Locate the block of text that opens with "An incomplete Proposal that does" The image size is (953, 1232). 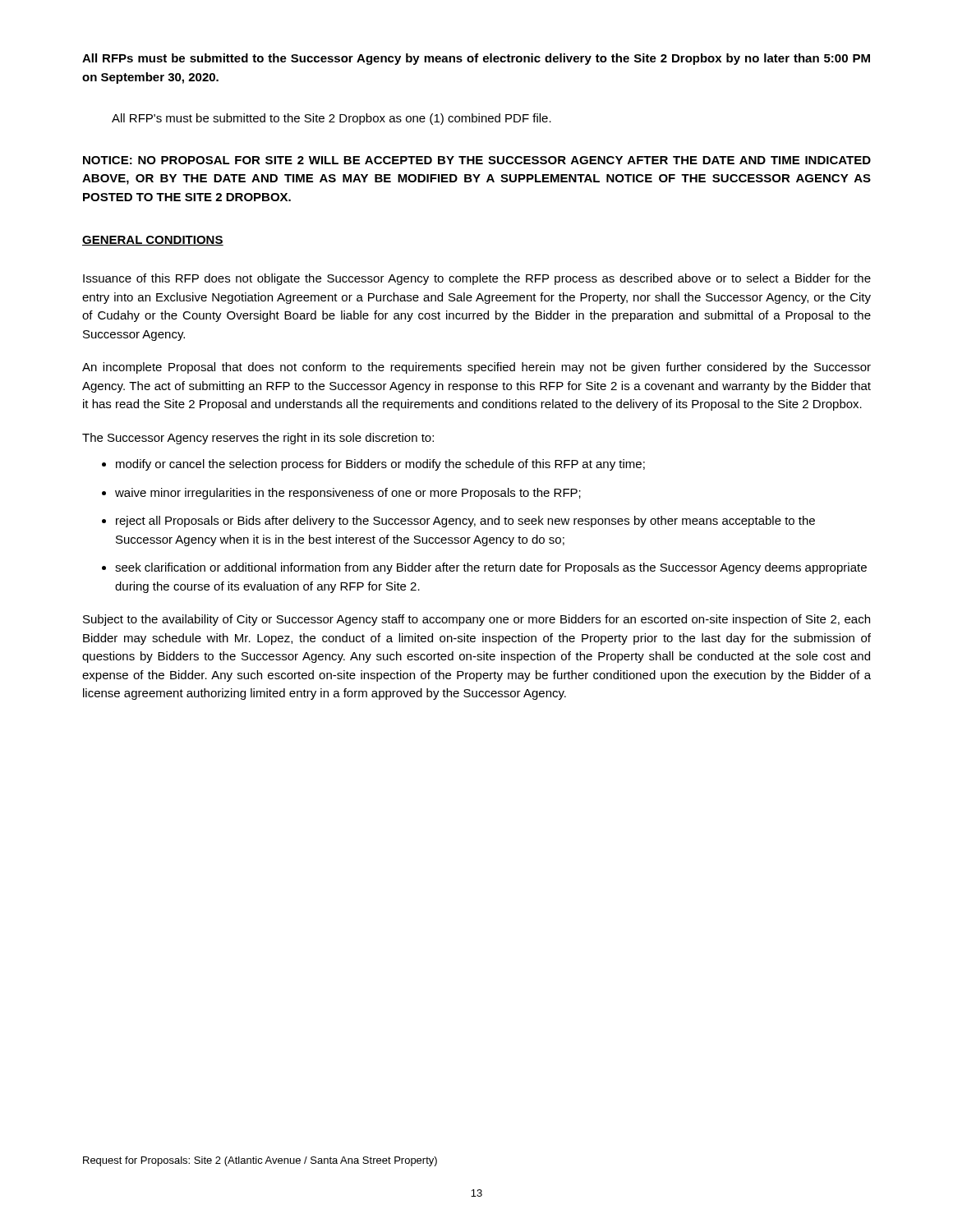(476, 385)
